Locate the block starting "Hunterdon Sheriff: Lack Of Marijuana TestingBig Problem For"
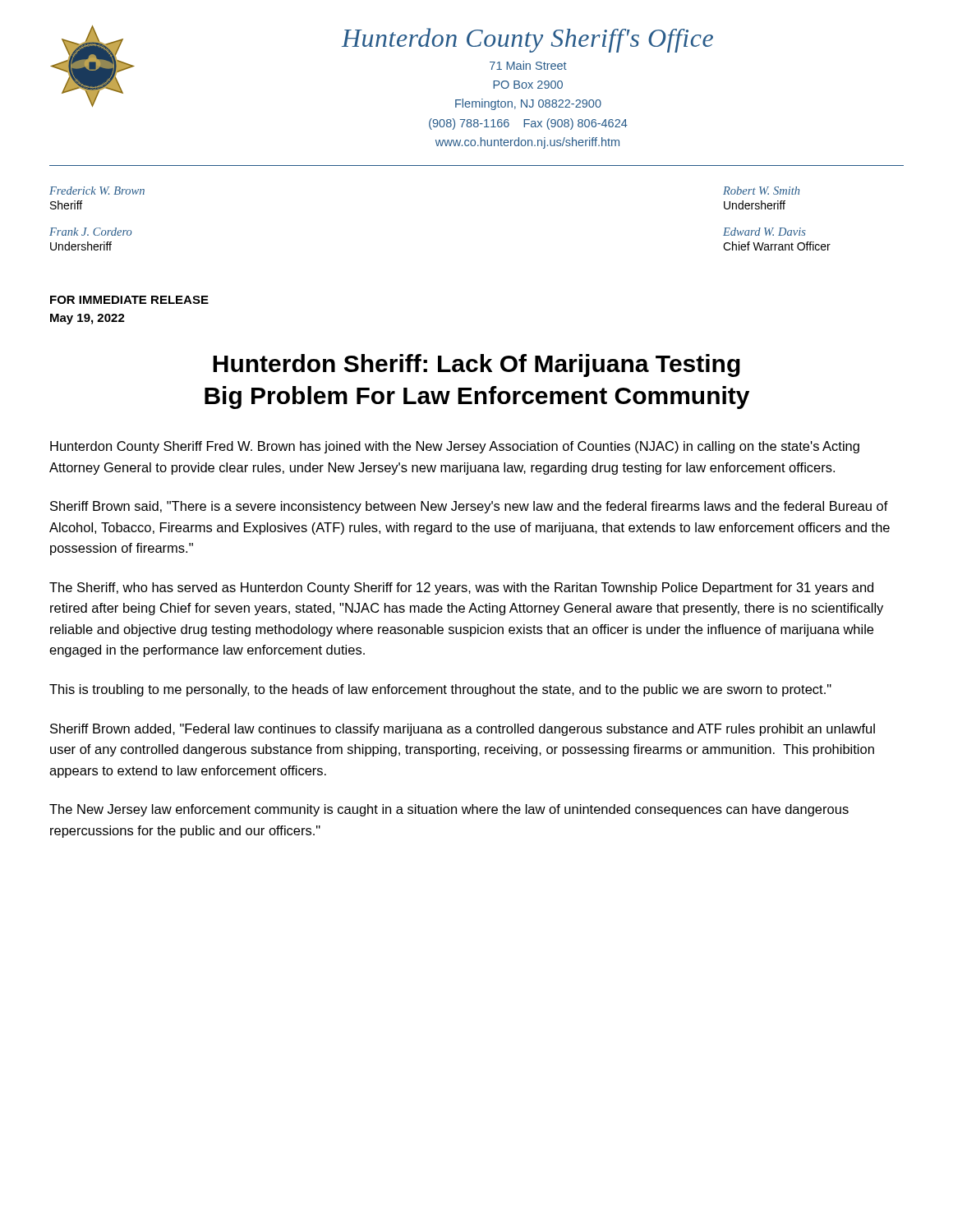953x1232 pixels. [476, 379]
